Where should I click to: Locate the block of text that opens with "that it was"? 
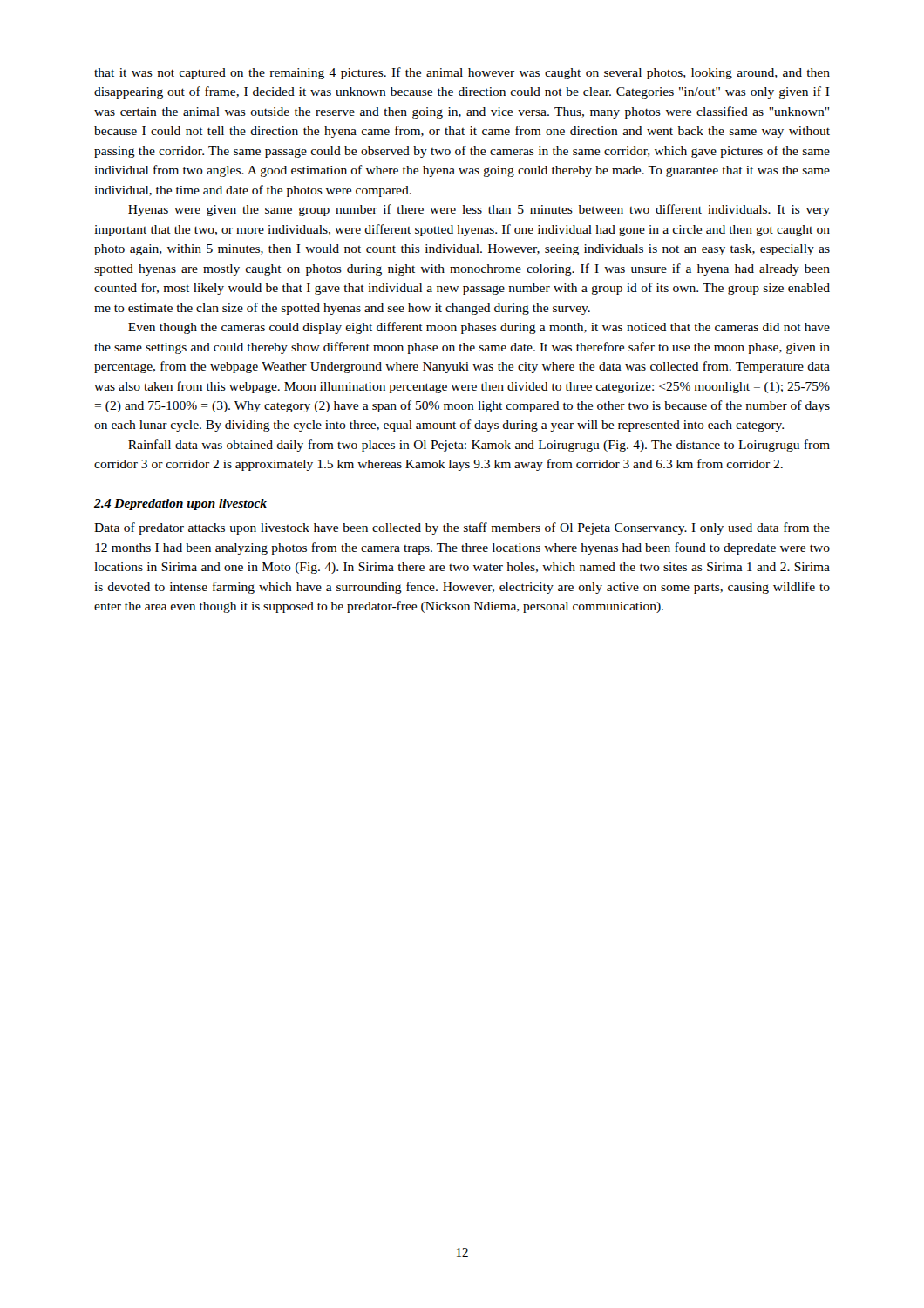[462, 131]
